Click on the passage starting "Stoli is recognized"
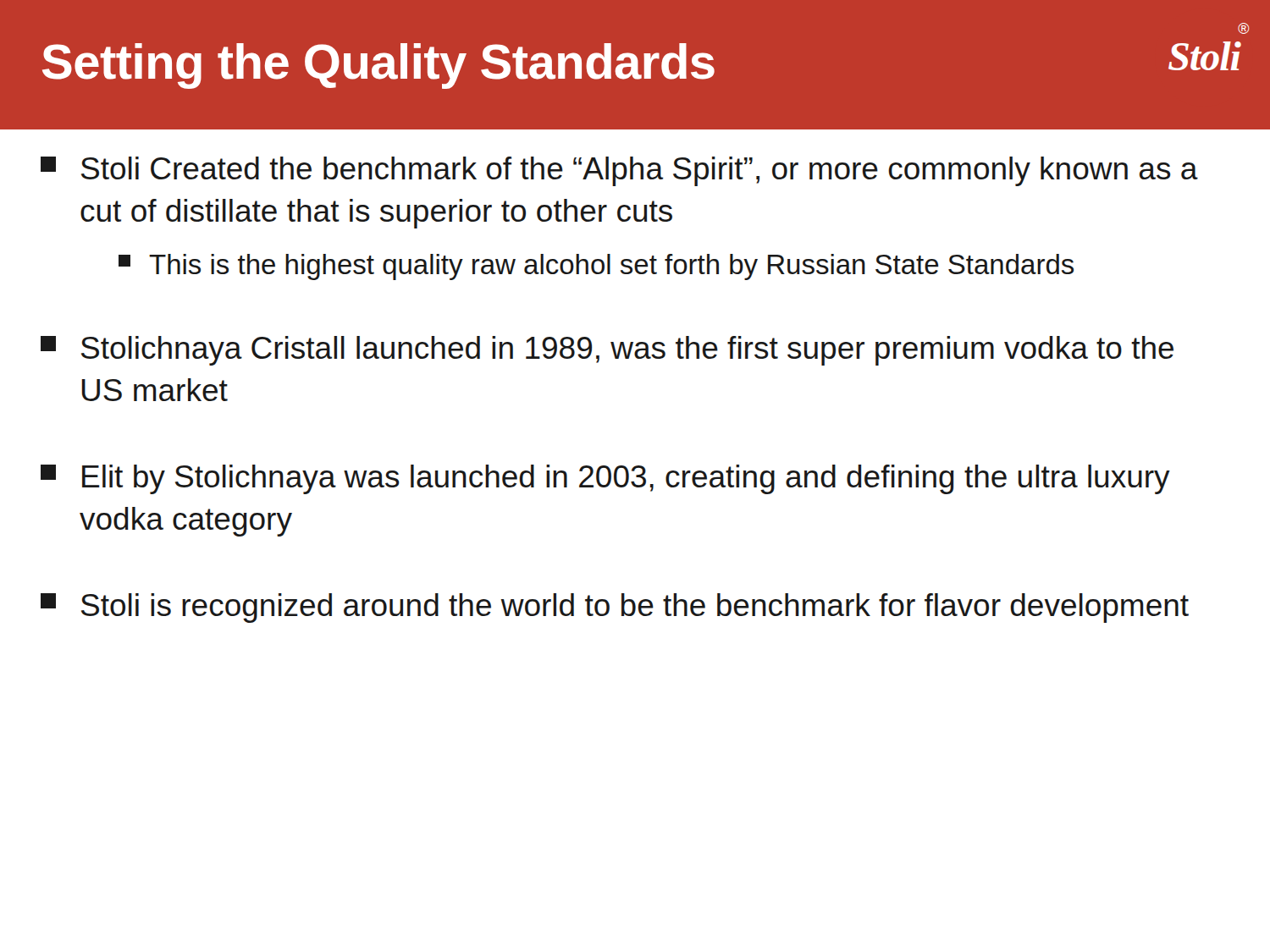Screen dimensions: 952x1270 (x=615, y=606)
